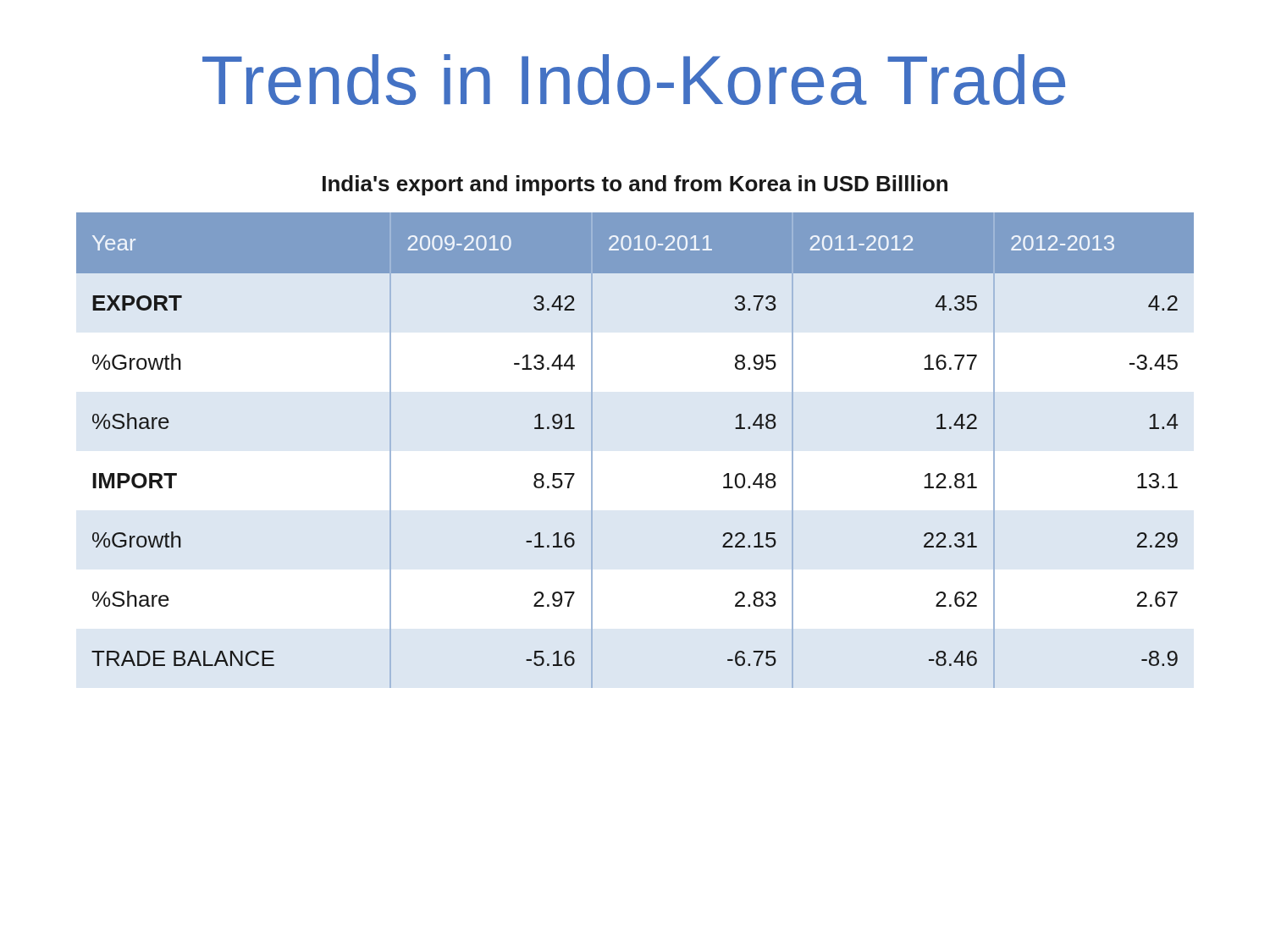Select the caption with the text "India's export and imports to"
The height and width of the screenshot is (952, 1270).
(635, 184)
